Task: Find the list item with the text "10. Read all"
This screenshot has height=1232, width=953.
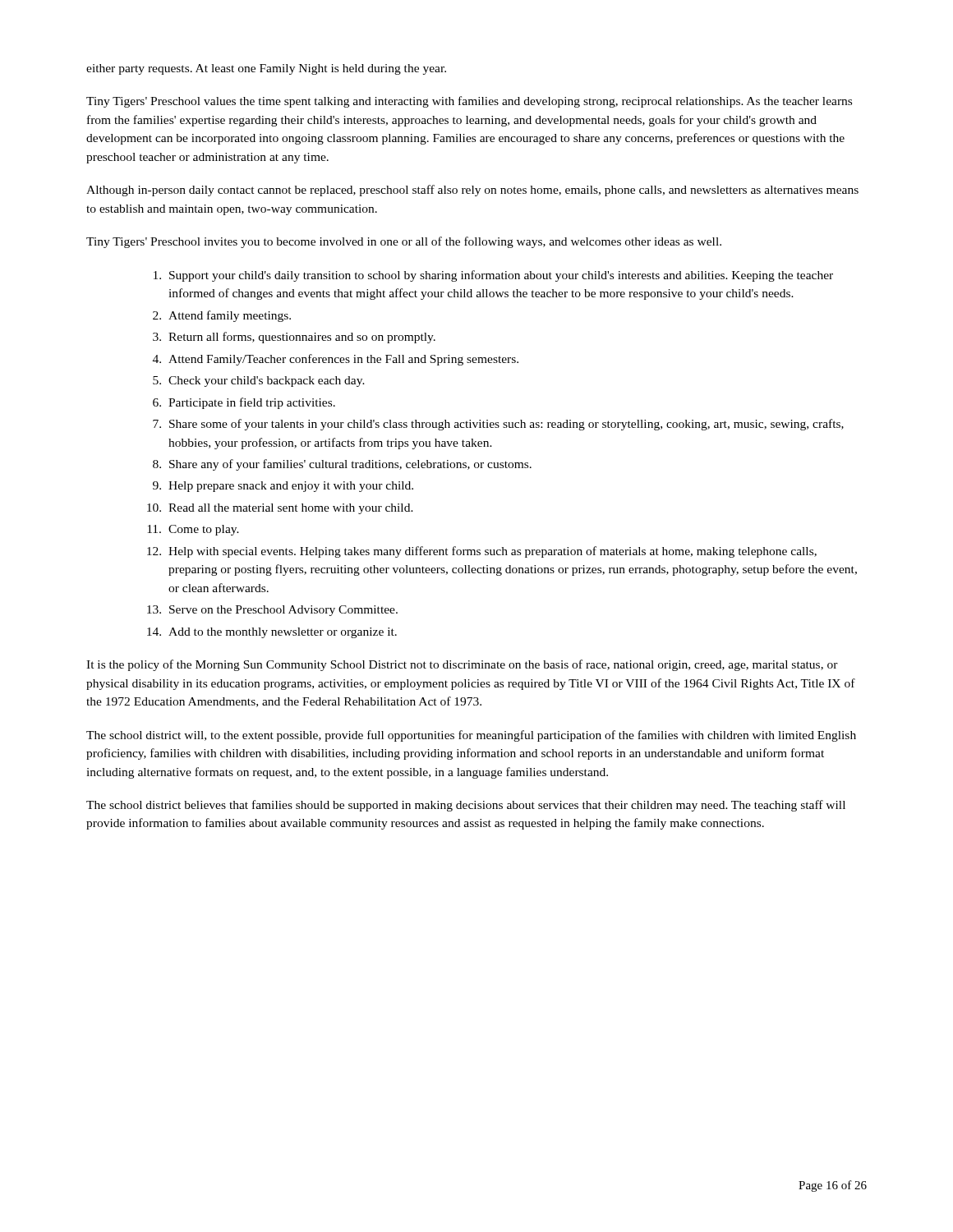Action: click(280, 509)
